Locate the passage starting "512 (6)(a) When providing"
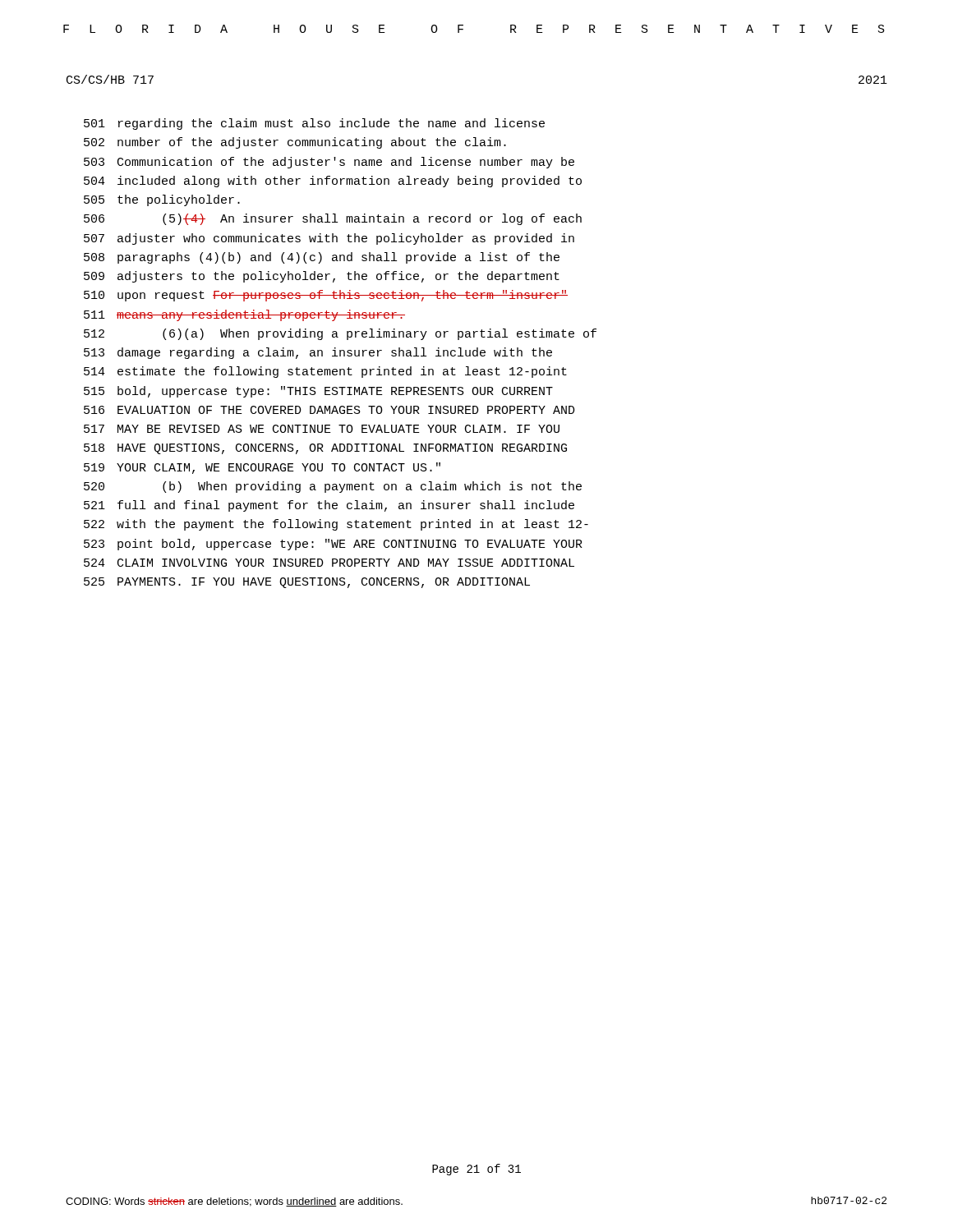The height and width of the screenshot is (1232, 953). point(476,335)
